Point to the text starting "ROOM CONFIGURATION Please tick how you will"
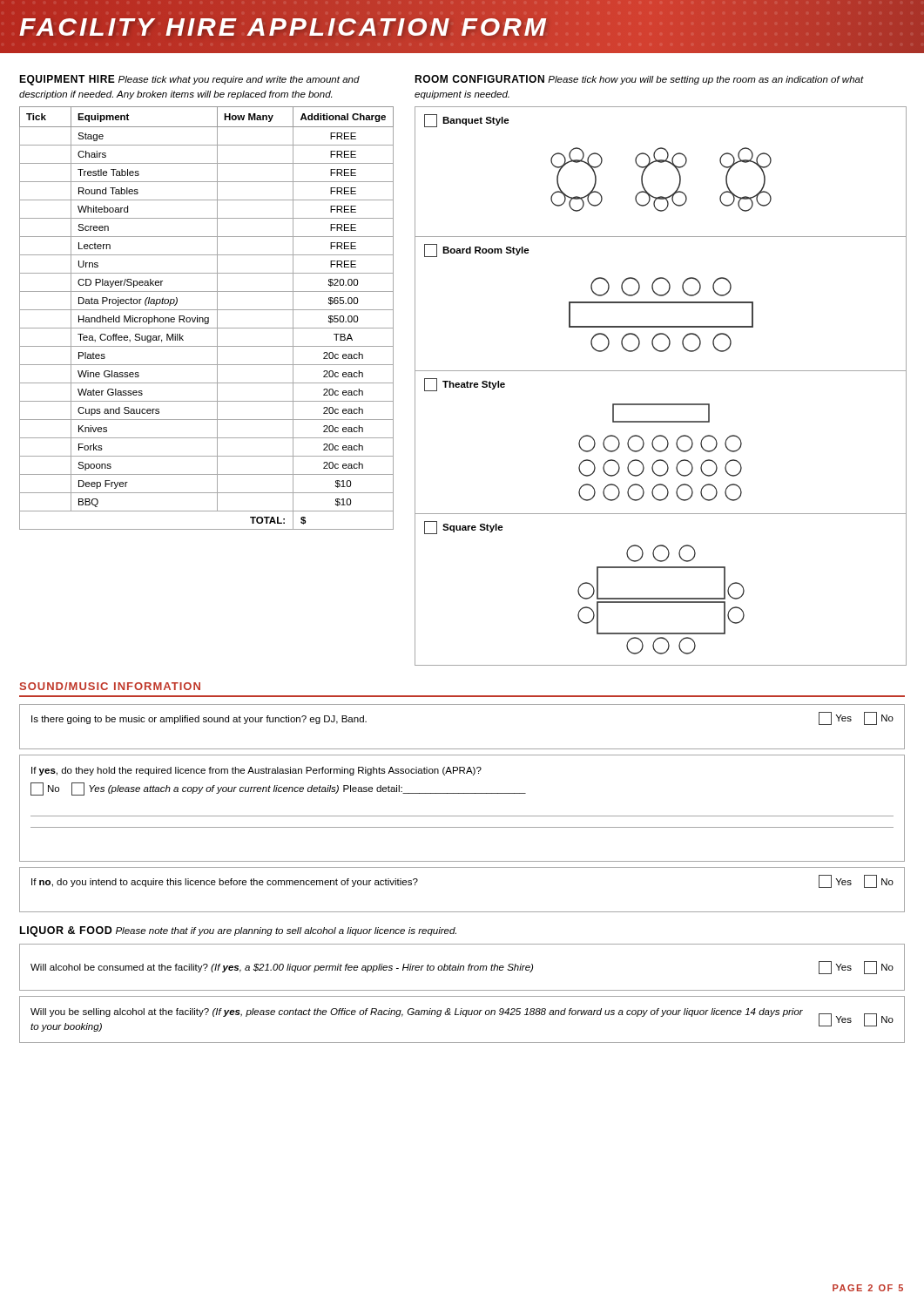 click(639, 86)
